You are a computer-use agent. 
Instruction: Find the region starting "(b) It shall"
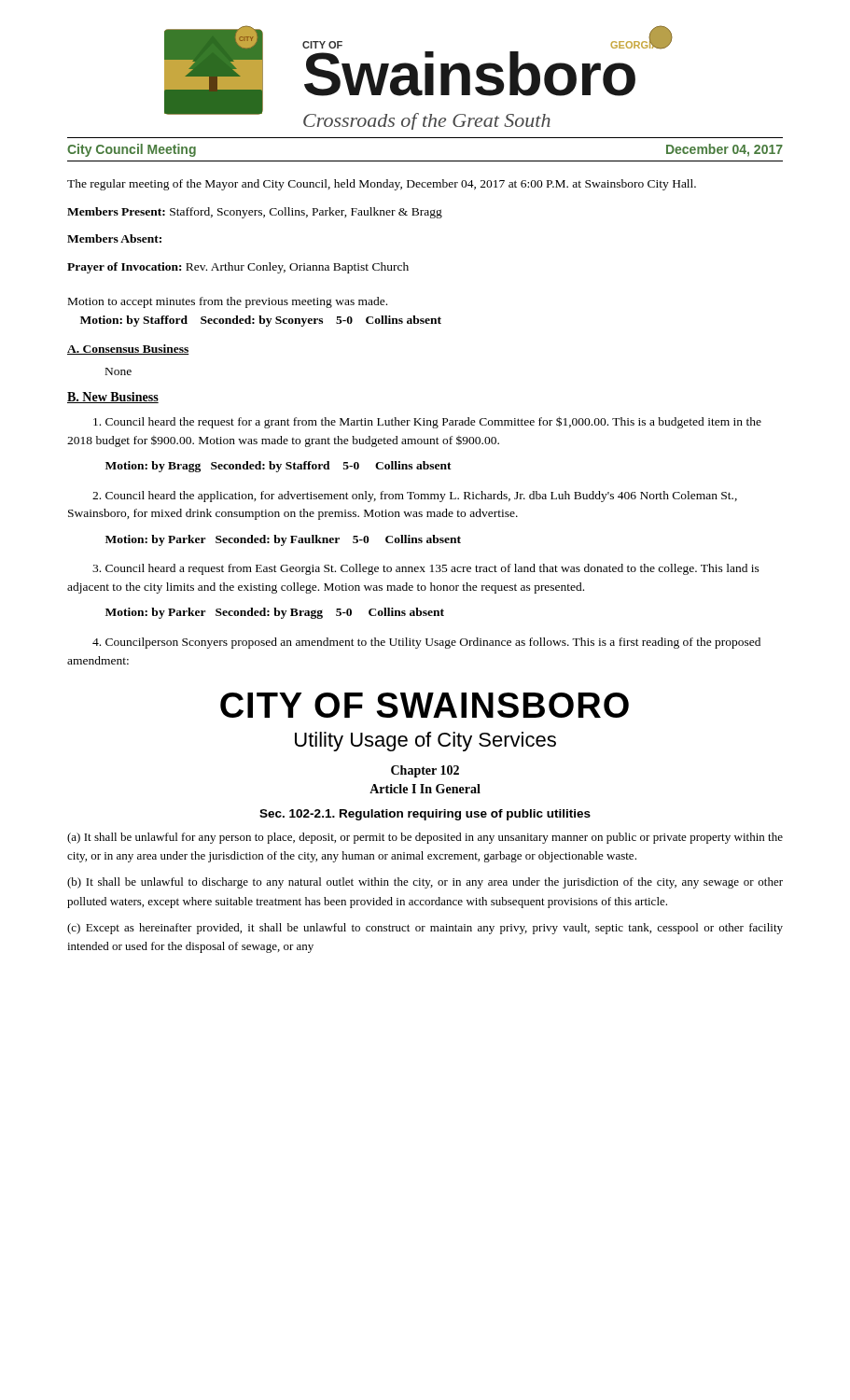pyautogui.click(x=425, y=891)
